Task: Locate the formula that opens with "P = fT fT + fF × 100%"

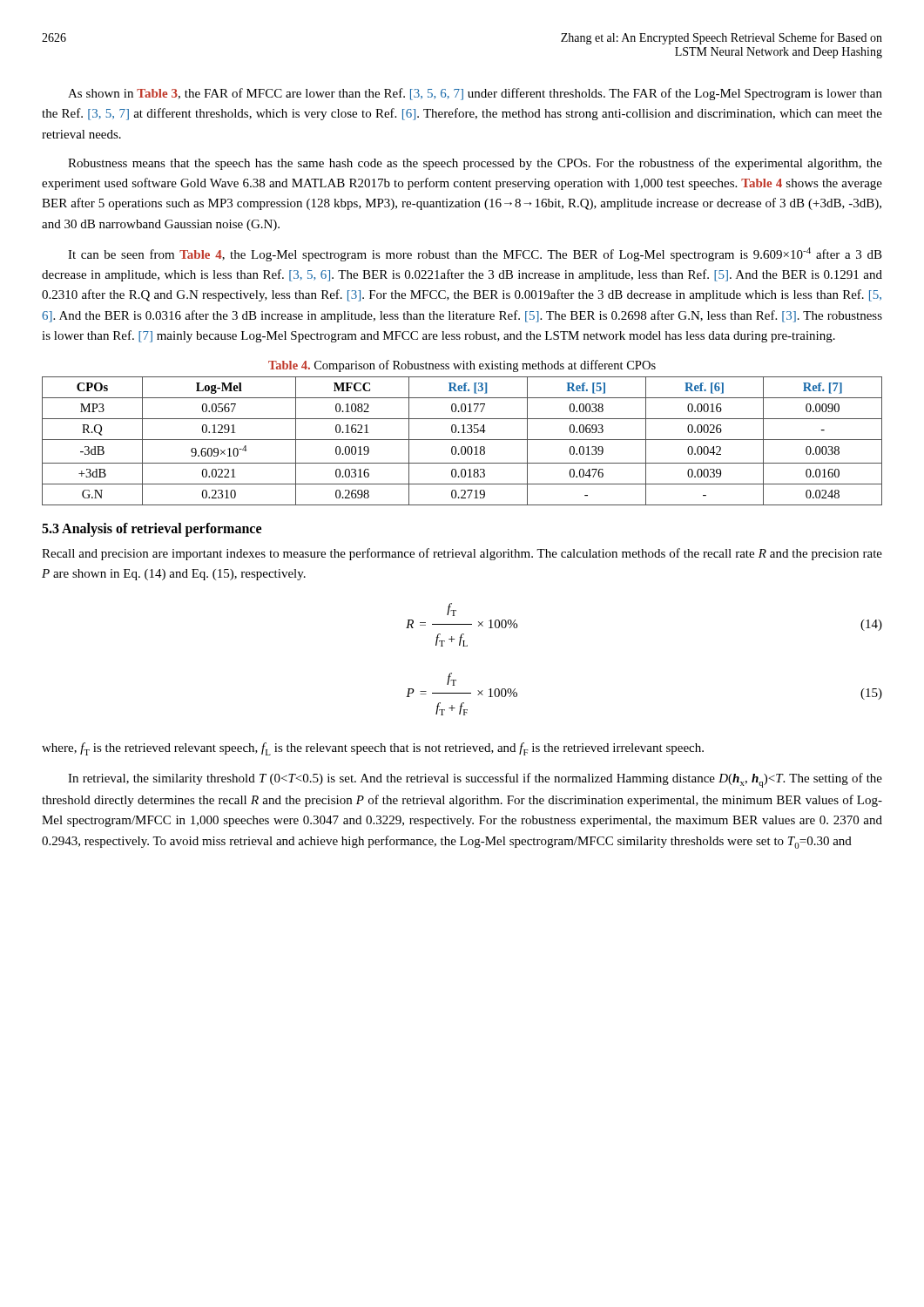Action: 462,693
